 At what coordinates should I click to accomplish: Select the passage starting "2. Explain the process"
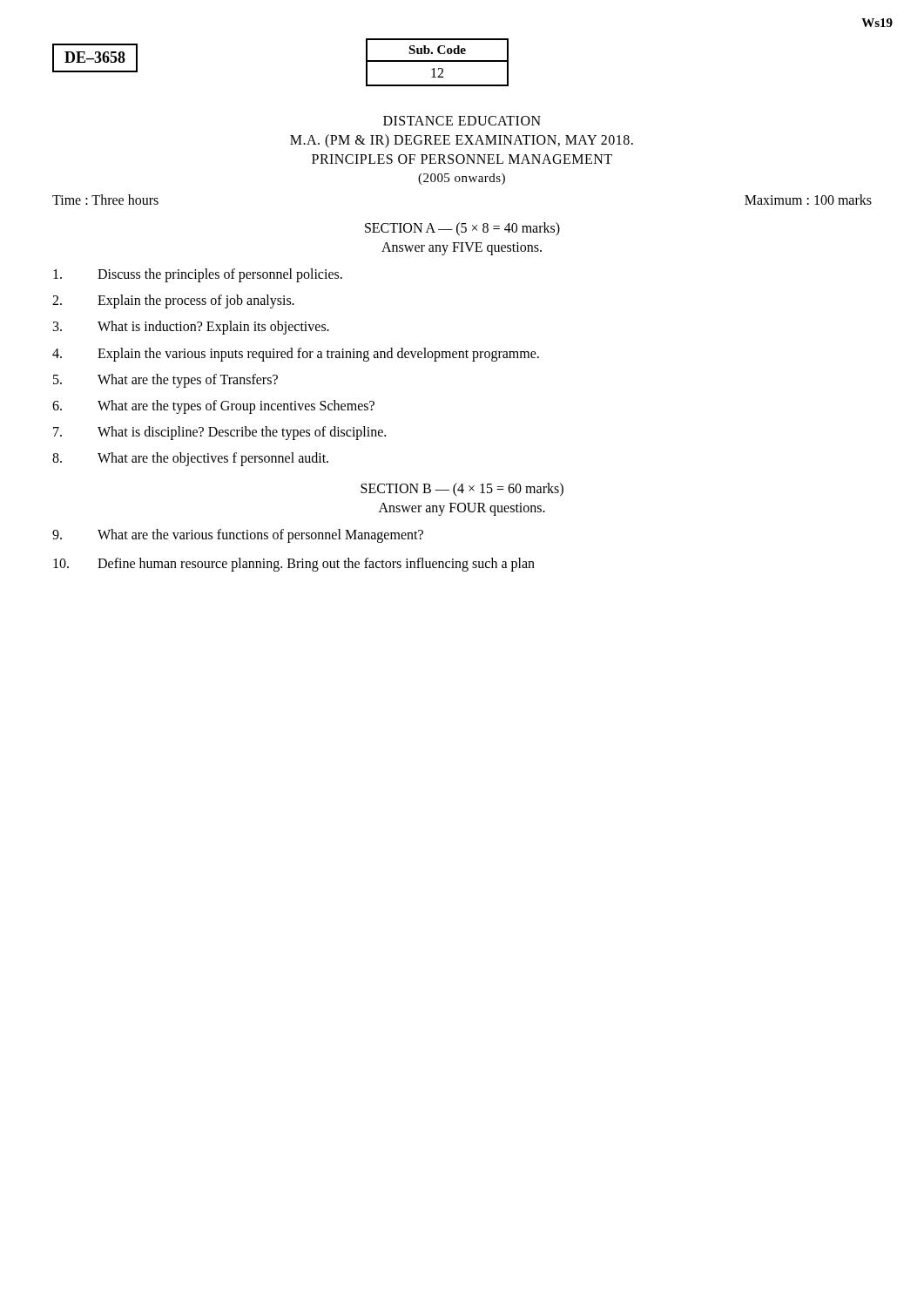(173, 301)
